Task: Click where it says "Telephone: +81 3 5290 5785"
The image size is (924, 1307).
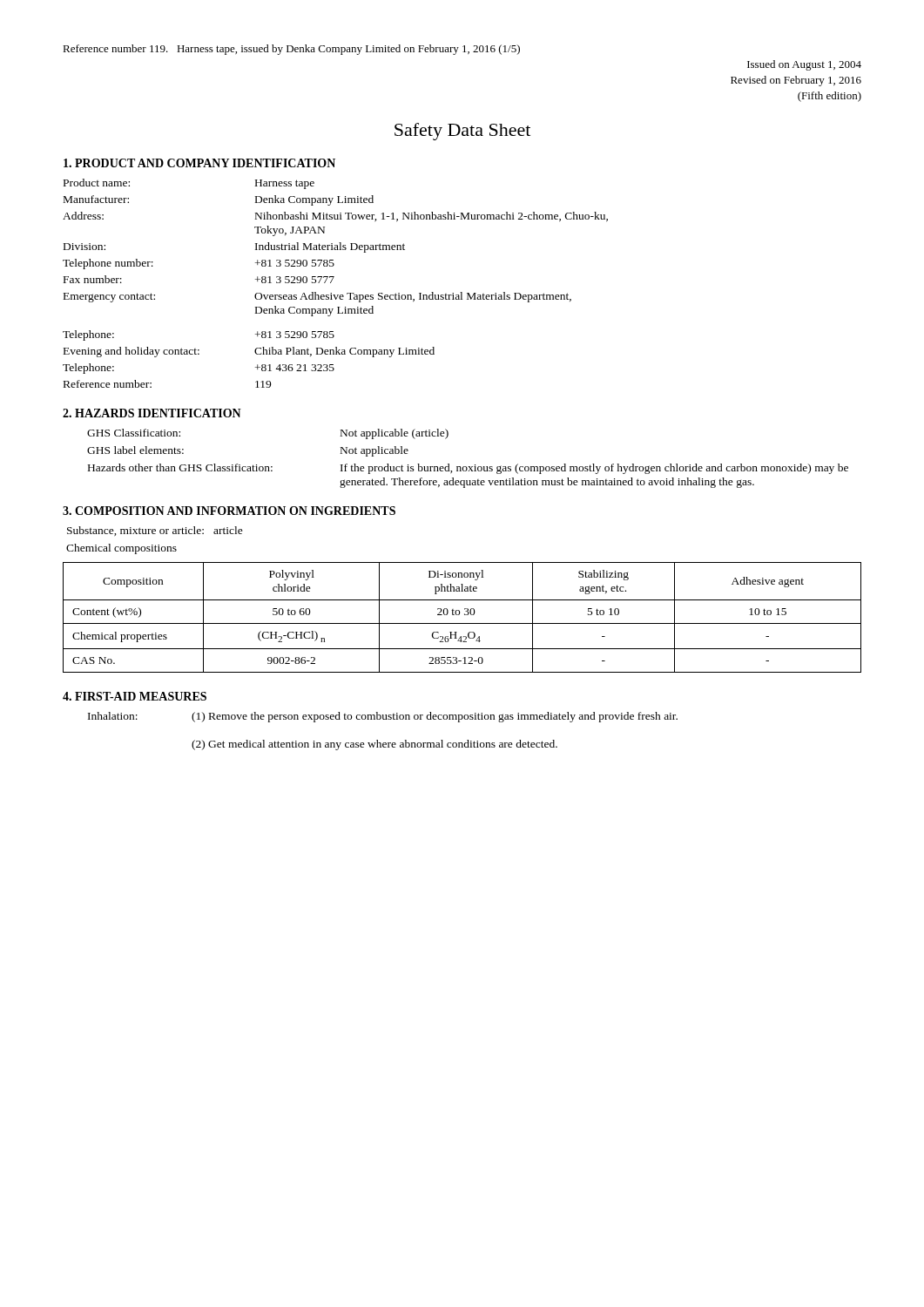Action: (x=90, y=335)
